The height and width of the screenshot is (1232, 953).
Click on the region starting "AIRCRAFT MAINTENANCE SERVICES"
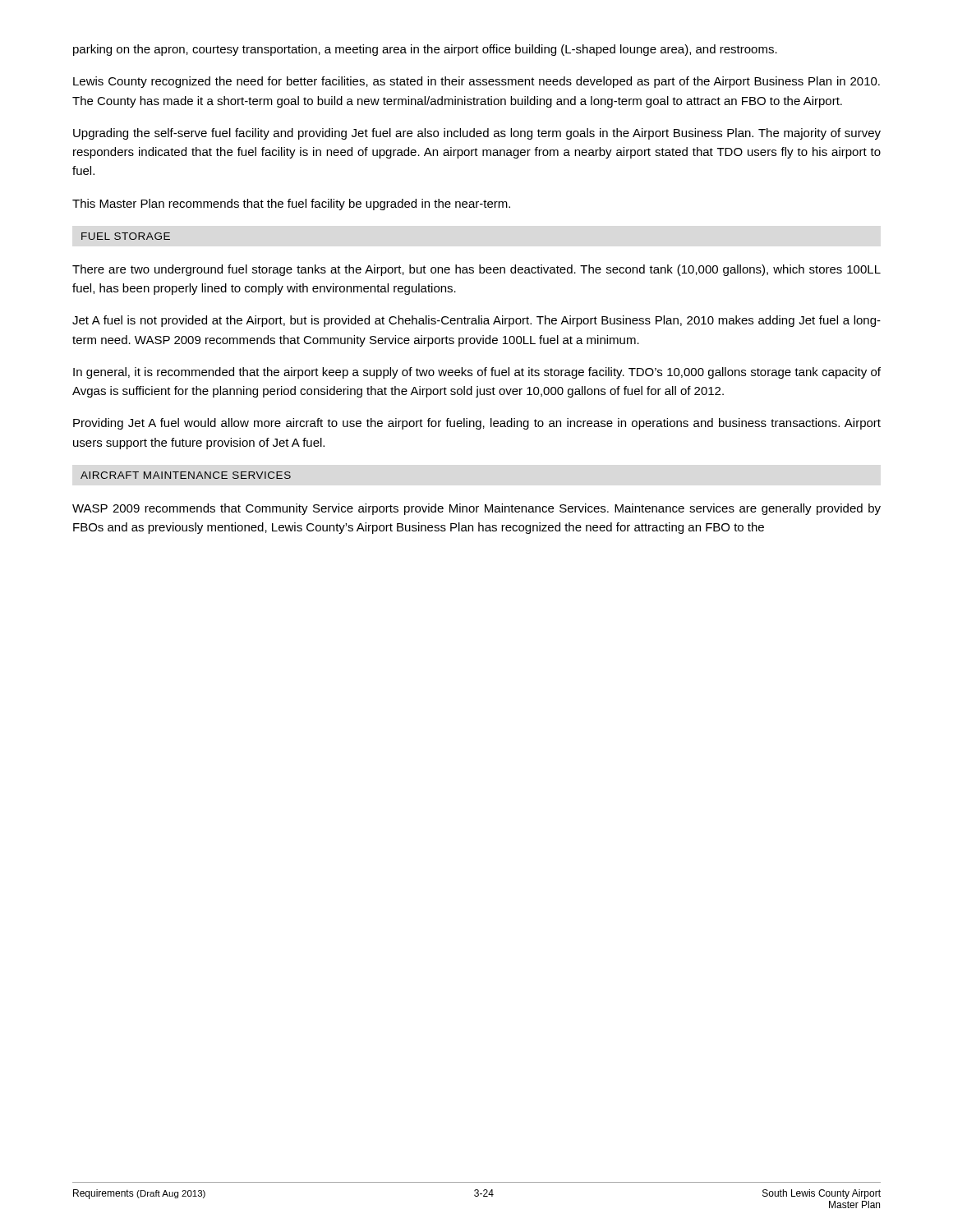[x=186, y=475]
